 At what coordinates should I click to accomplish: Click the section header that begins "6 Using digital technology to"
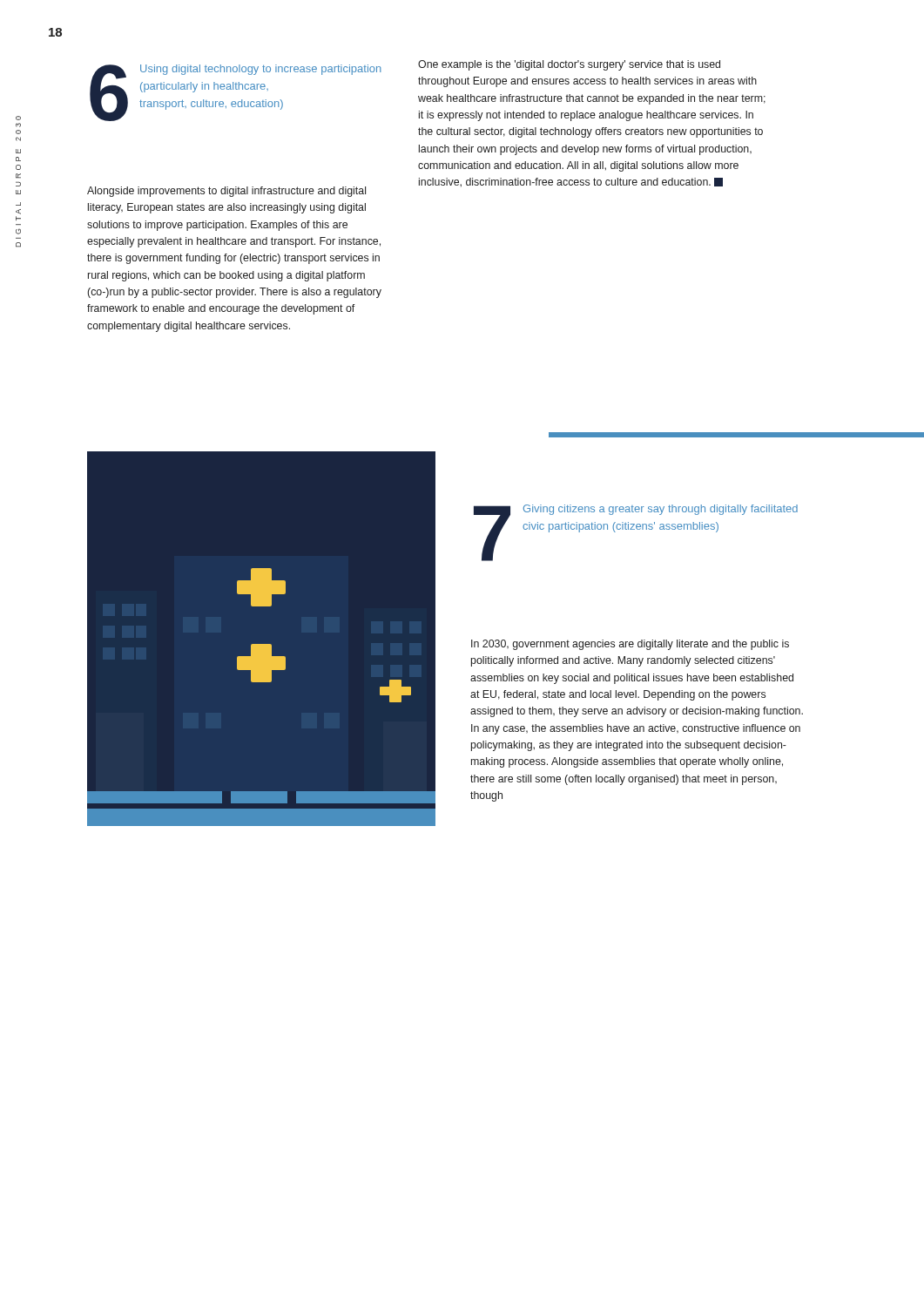pyautogui.click(x=237, y=94)
